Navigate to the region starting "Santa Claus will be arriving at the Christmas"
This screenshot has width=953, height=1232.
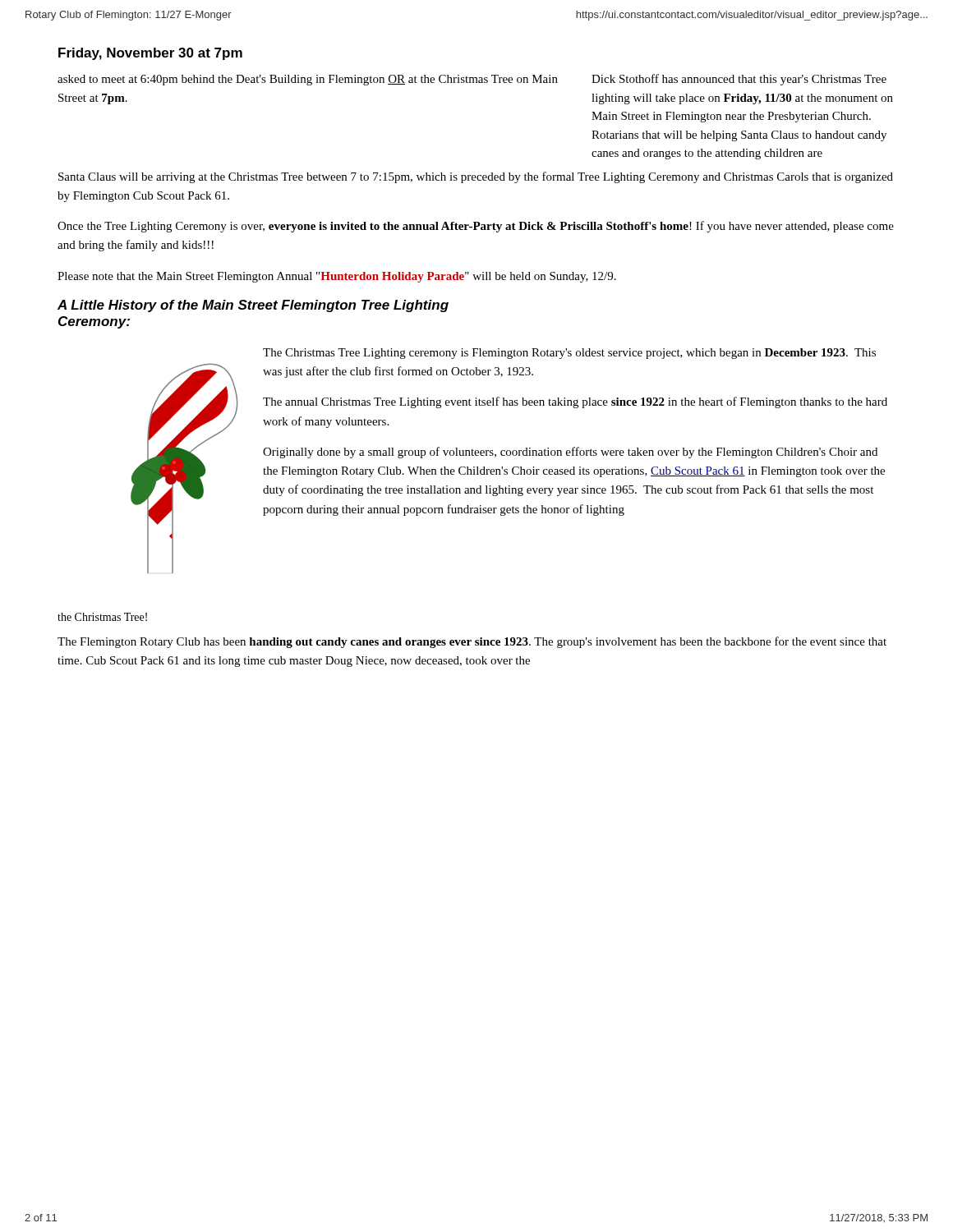point(475,186)
